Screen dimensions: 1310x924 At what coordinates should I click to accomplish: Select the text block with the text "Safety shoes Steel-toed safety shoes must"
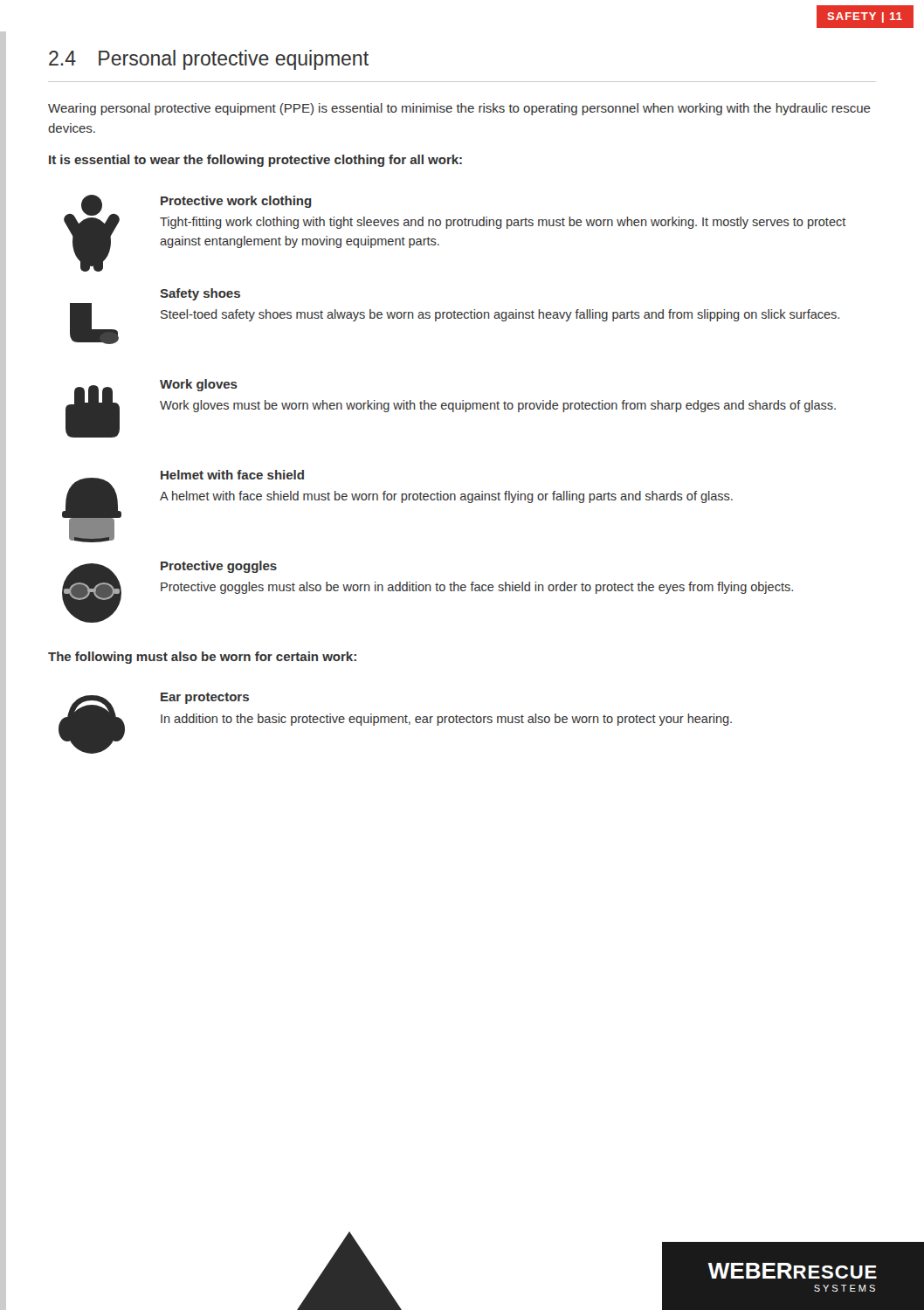pos(518,304)
